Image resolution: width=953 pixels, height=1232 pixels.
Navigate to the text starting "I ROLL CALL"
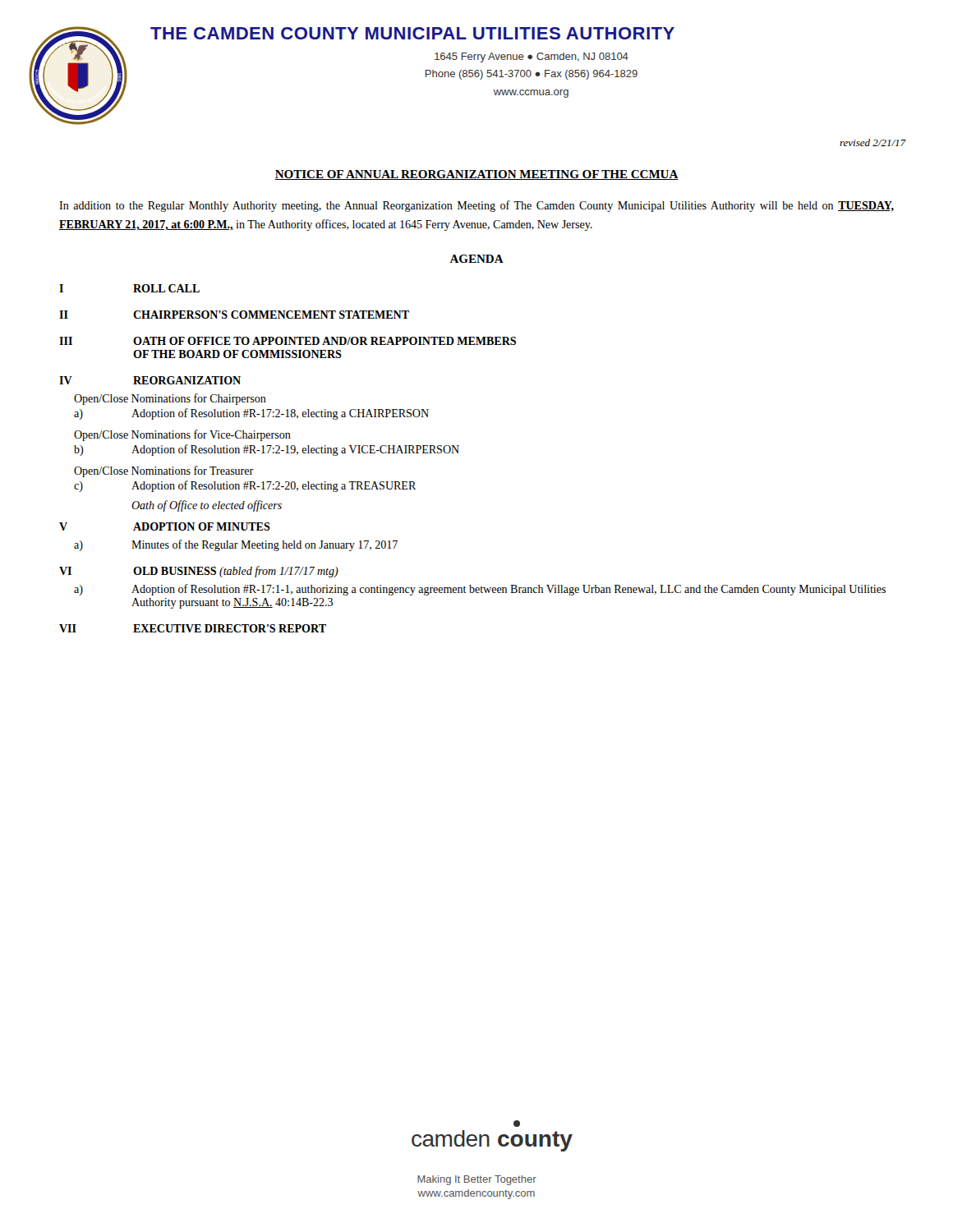coord(61,288)
